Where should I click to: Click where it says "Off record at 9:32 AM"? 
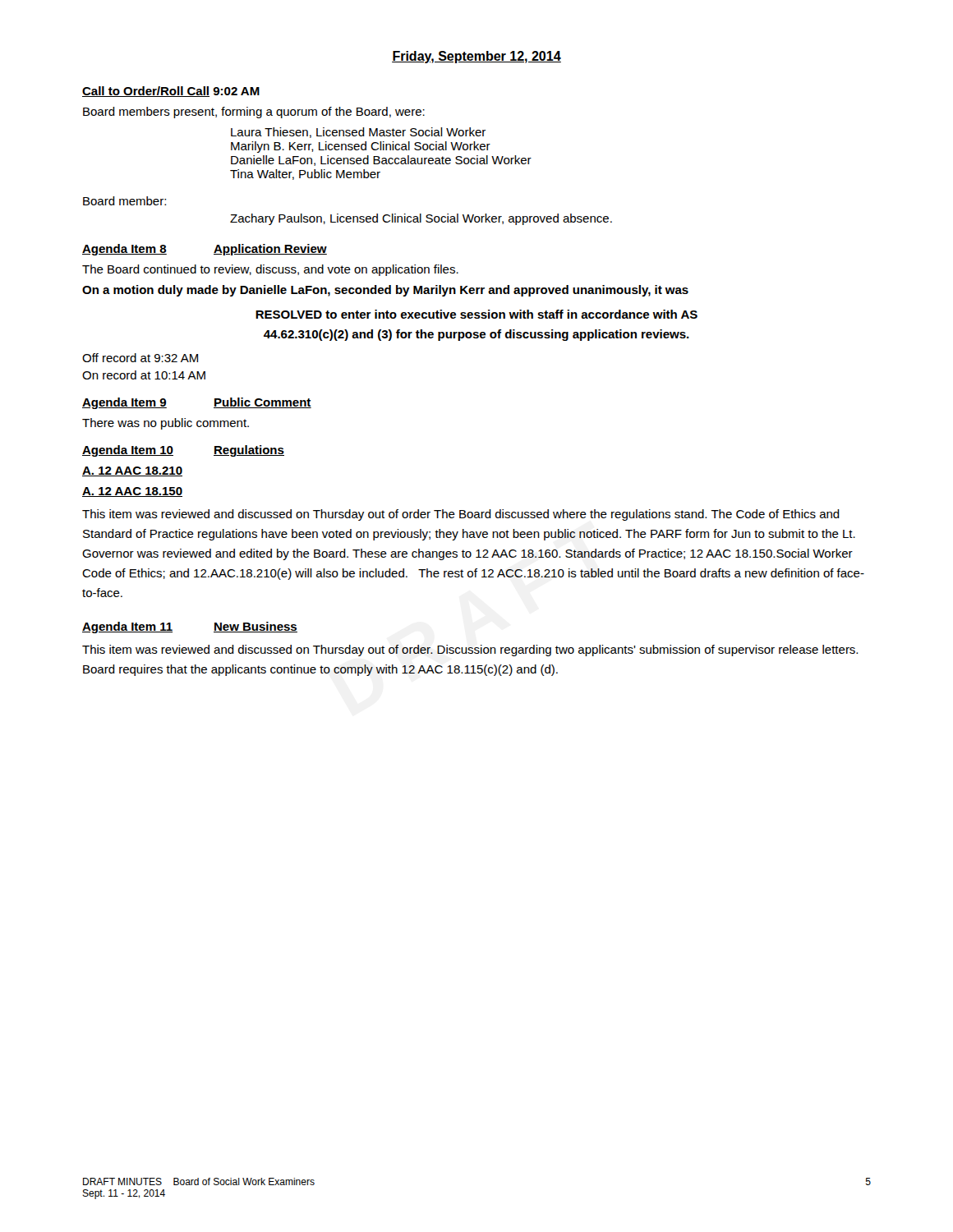tap(141, 358)
